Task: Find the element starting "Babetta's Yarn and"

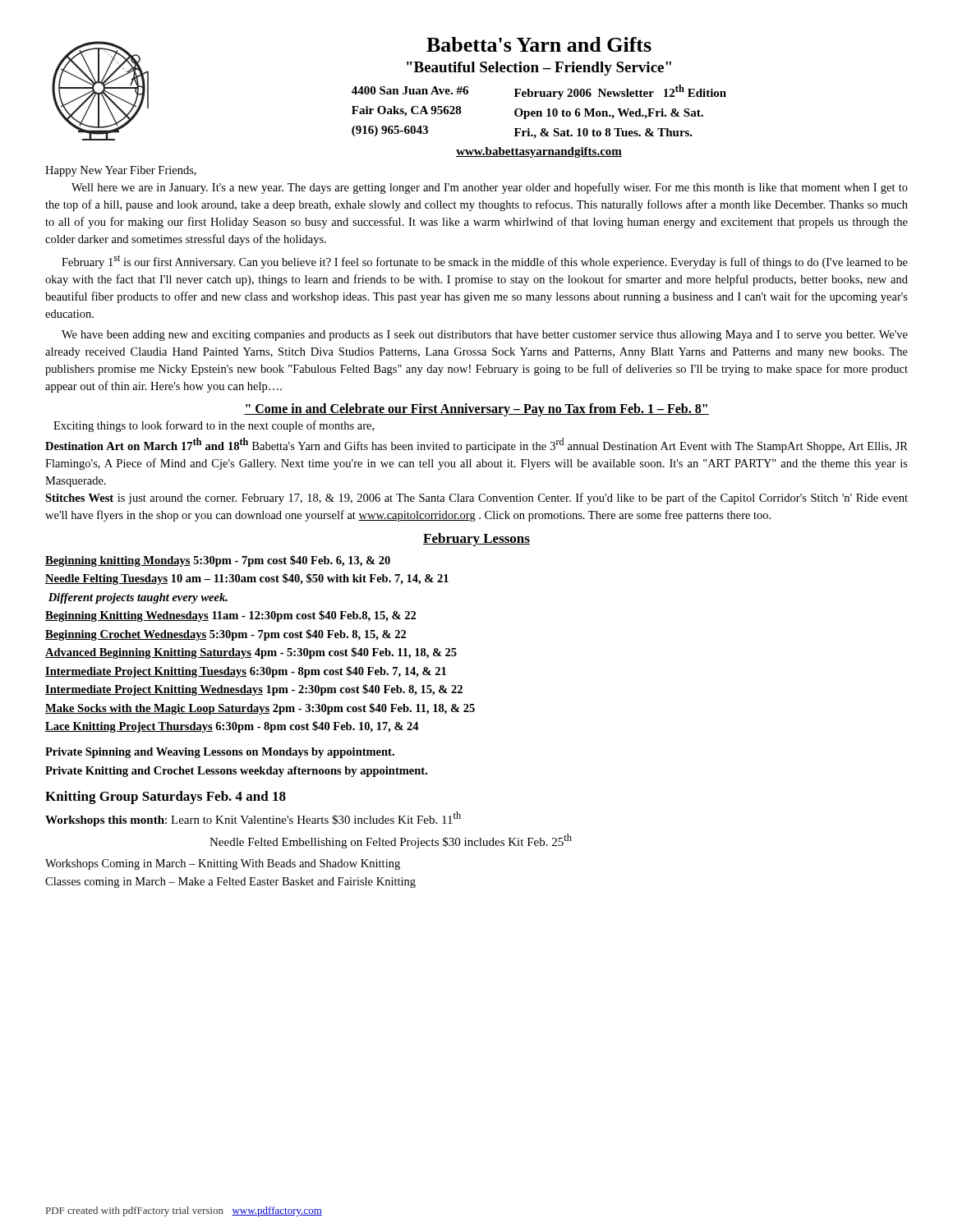Action: pos(539,45)
